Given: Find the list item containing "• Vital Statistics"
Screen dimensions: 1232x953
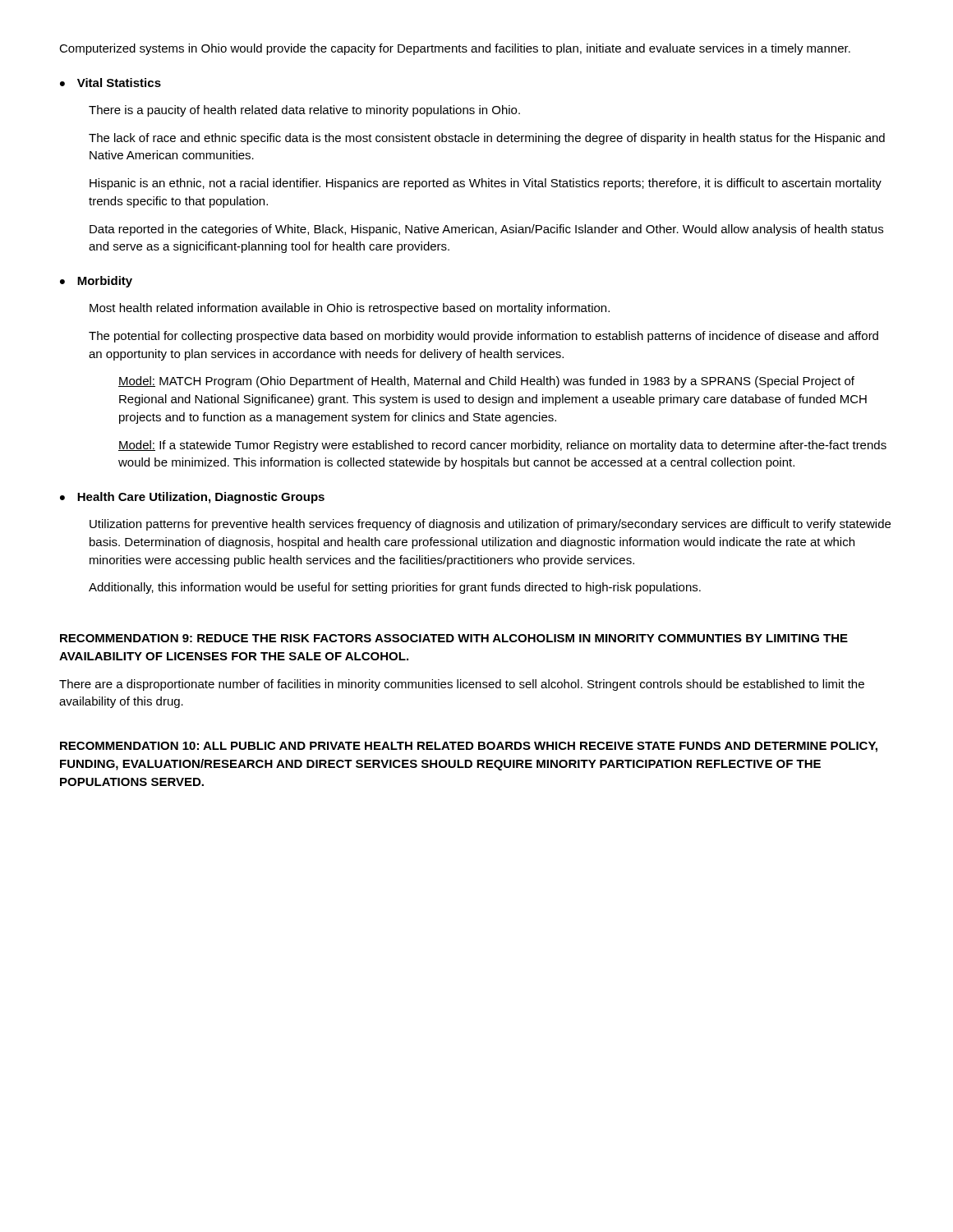Looking at the screenshot, I should coord(110,85).
